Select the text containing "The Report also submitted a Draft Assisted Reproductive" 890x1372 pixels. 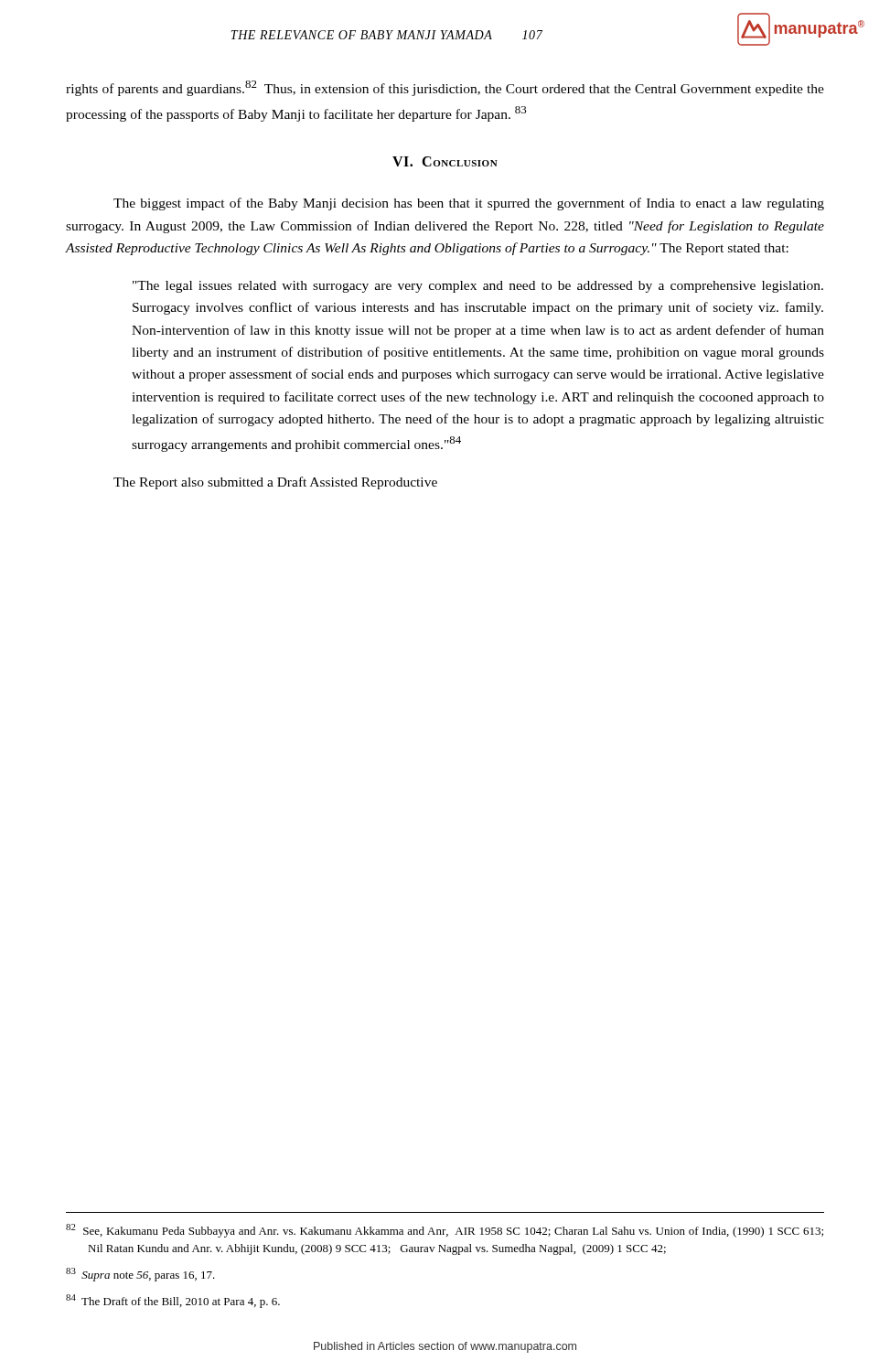[275, 481]
